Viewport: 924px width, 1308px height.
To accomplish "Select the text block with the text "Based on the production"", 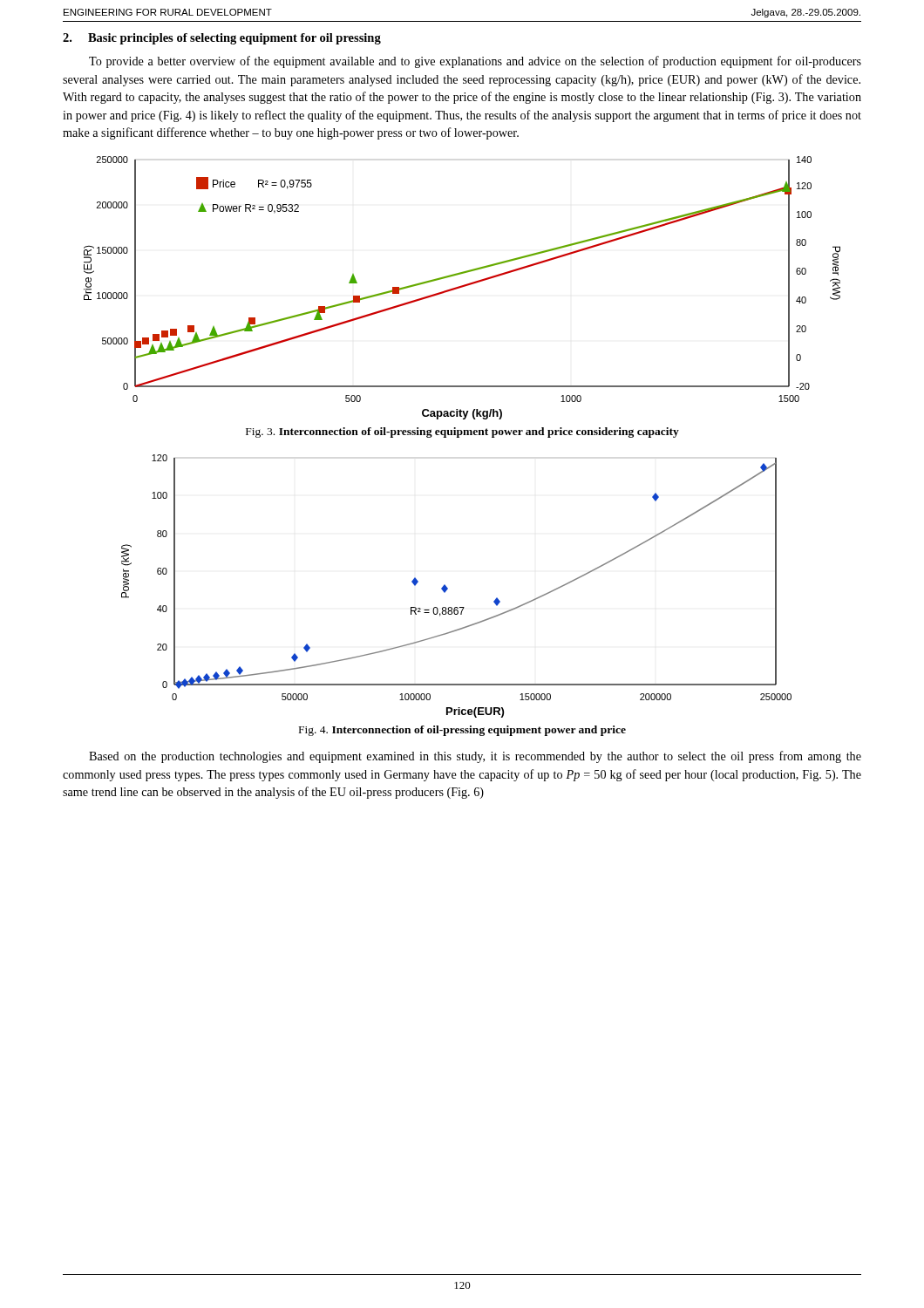I will (462, 774).
